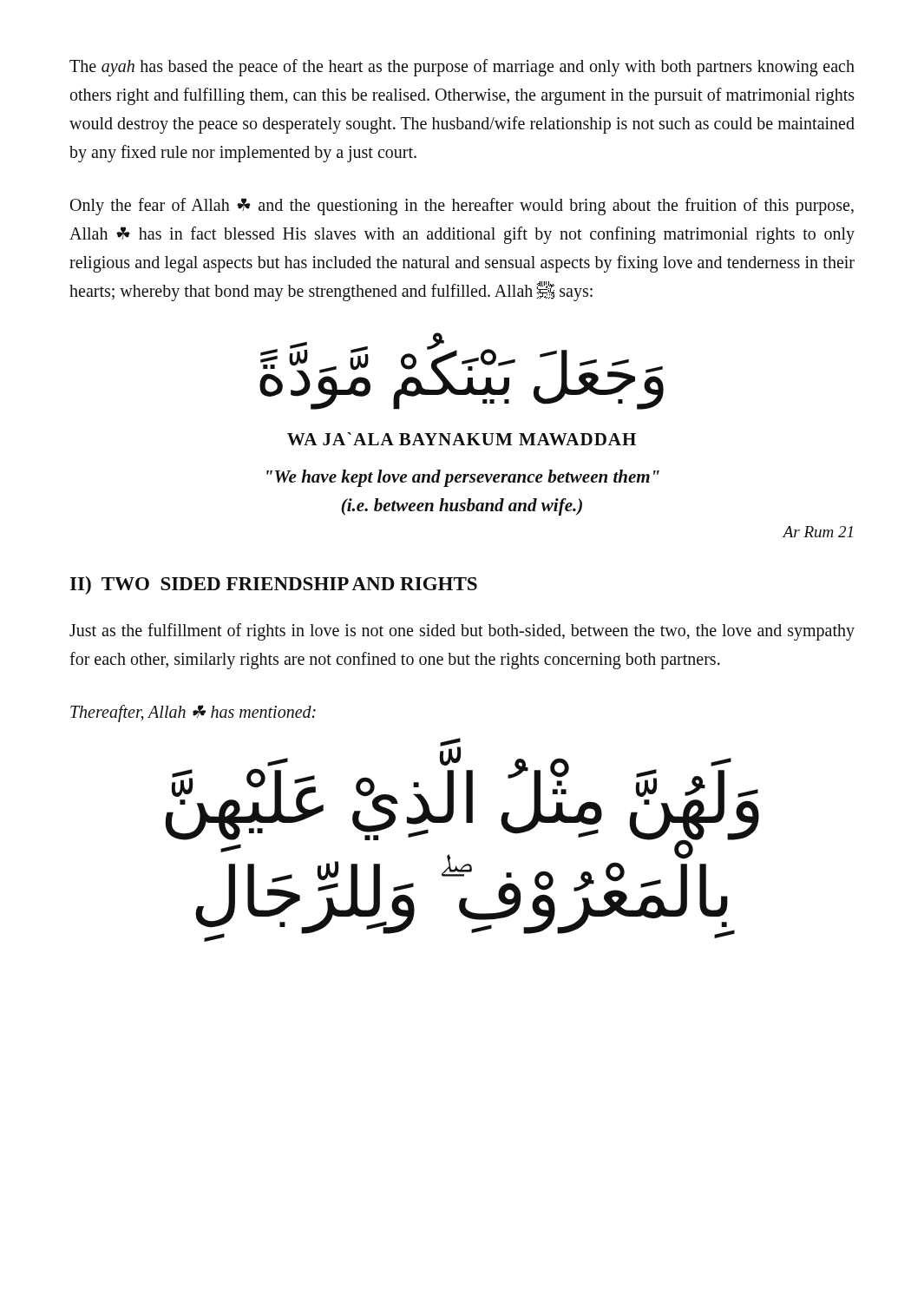Select the block starting "Ar Rum 21"

pos(819,532)
